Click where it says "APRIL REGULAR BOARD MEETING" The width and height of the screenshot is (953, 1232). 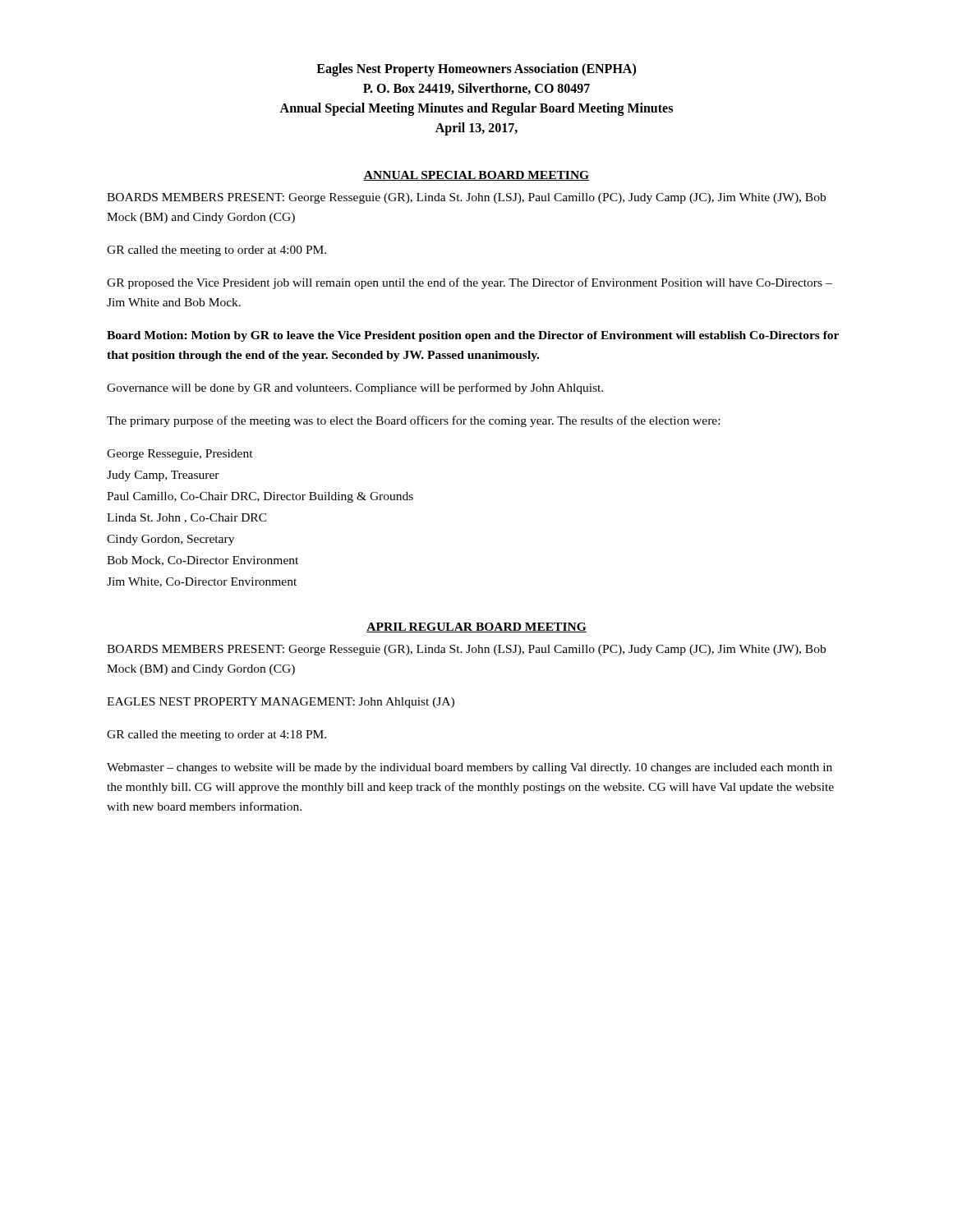[x=476, y=626]
